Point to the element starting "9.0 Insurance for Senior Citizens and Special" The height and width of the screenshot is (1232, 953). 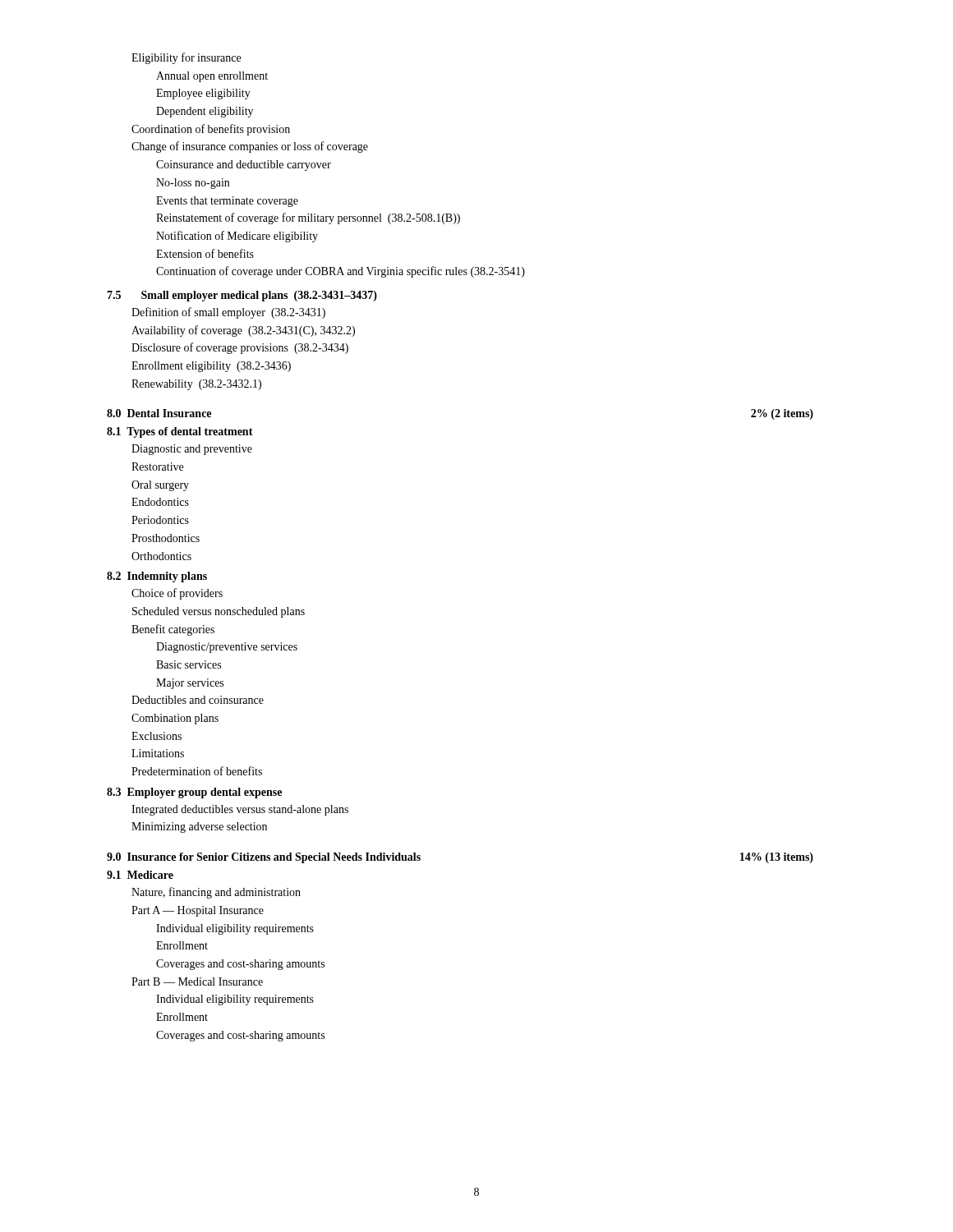point(251,858)
